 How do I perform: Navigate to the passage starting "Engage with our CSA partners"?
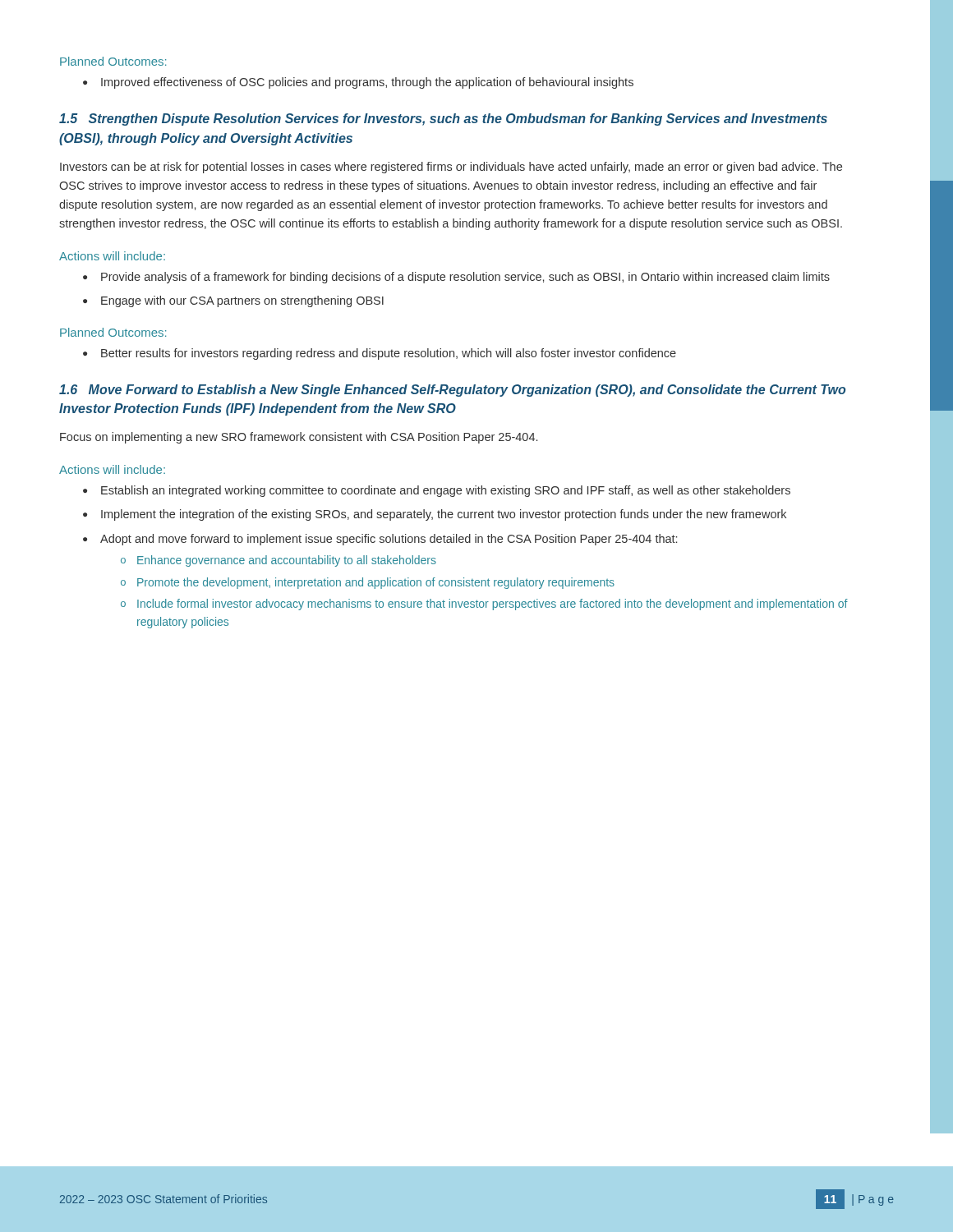point(242,301)
